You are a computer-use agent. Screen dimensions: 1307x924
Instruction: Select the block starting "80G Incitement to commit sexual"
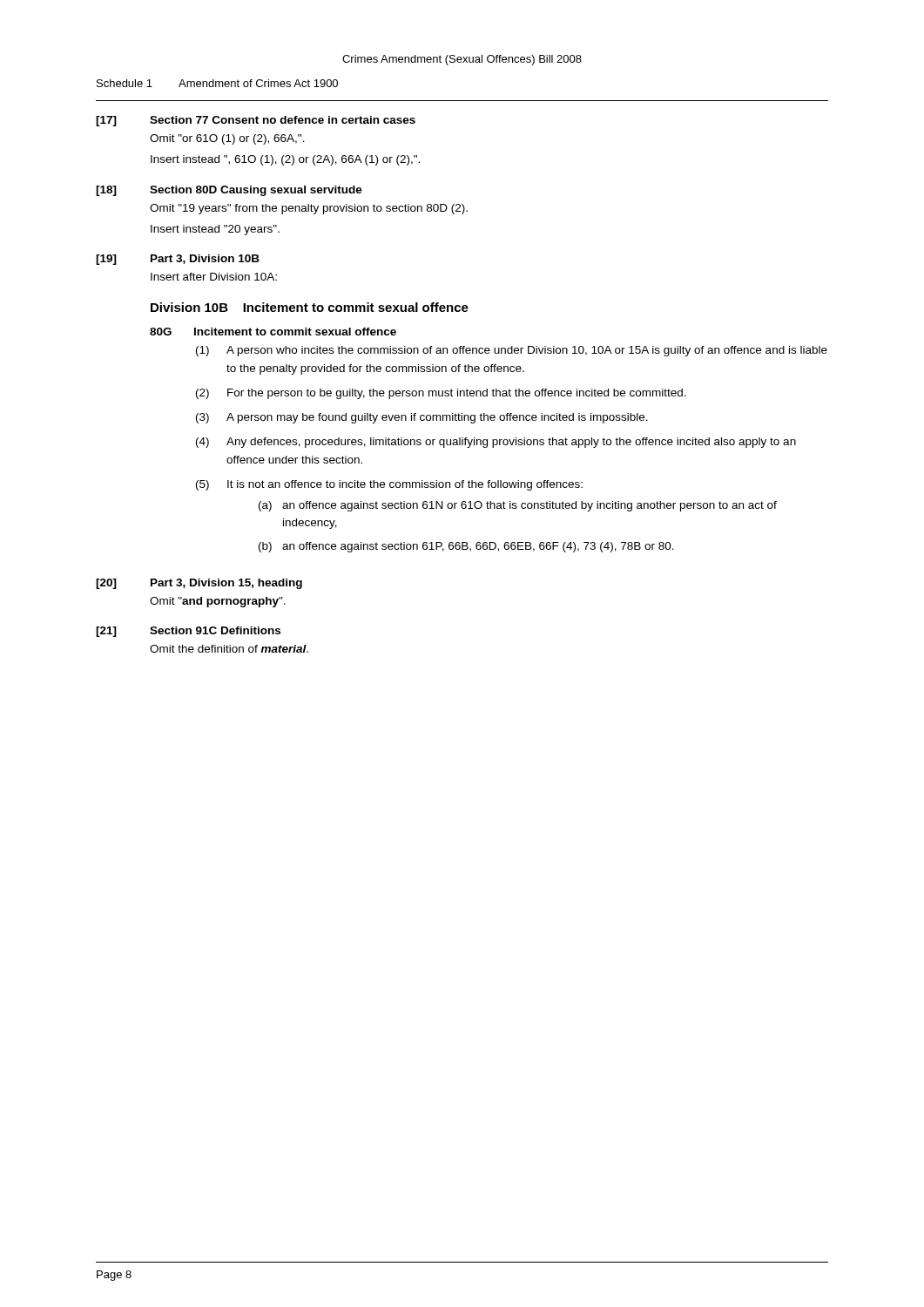(273, 332)
